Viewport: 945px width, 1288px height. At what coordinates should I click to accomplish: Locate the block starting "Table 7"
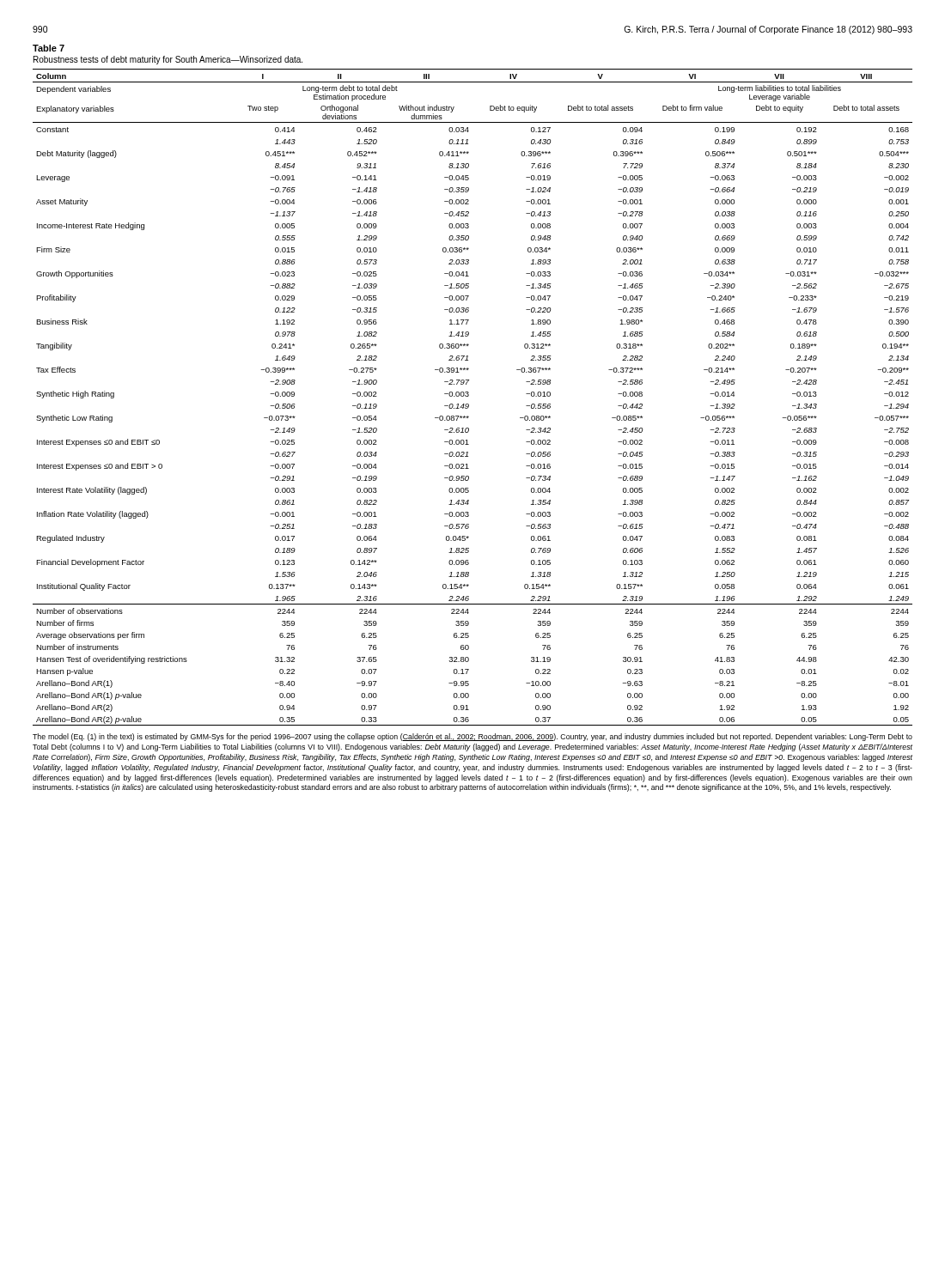(49, 48)
